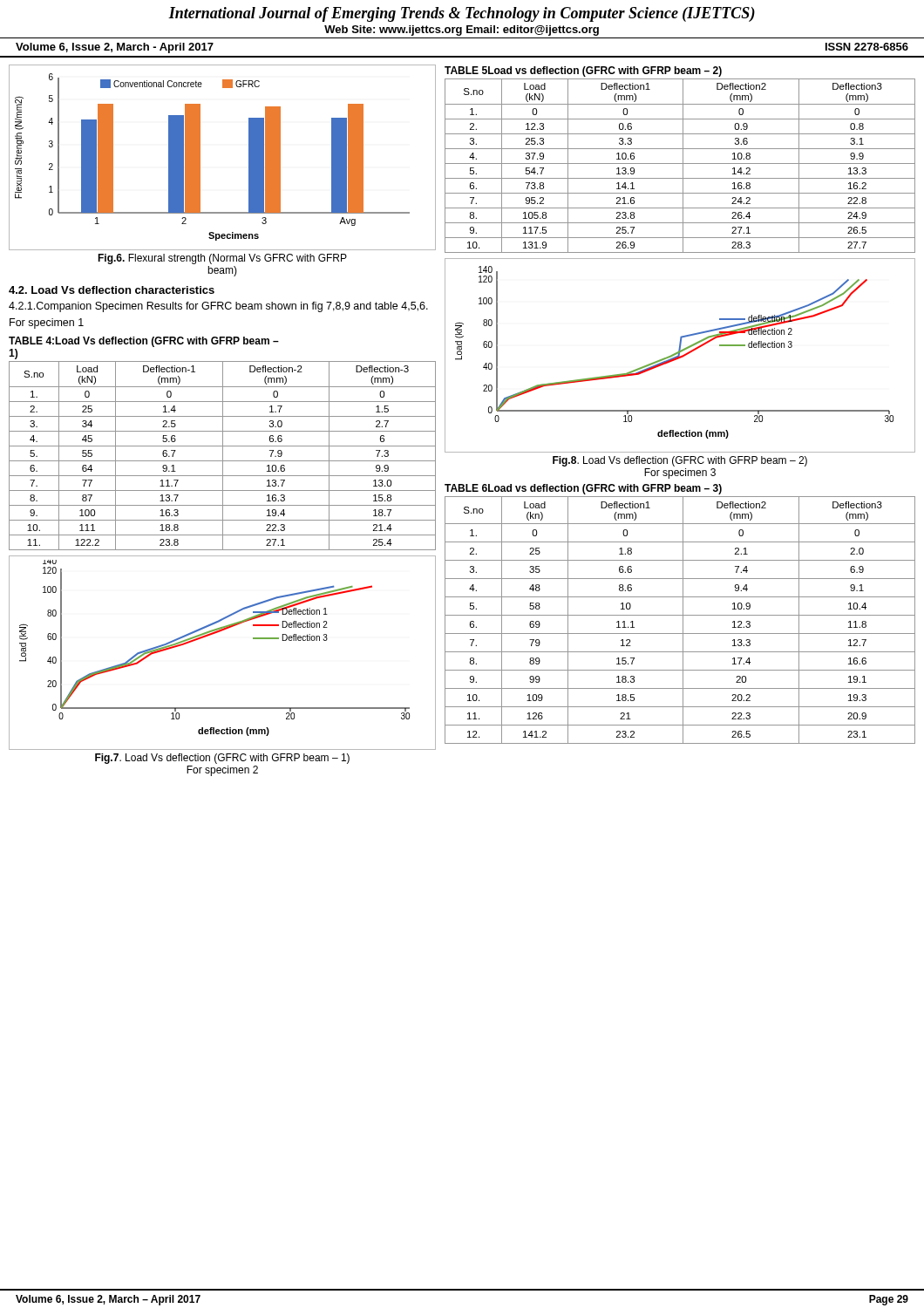Point to the block starting "TABLE 5Load vs deflection"
The height and width of the screenshot is (1308, 924).
(x=583, y=71)
